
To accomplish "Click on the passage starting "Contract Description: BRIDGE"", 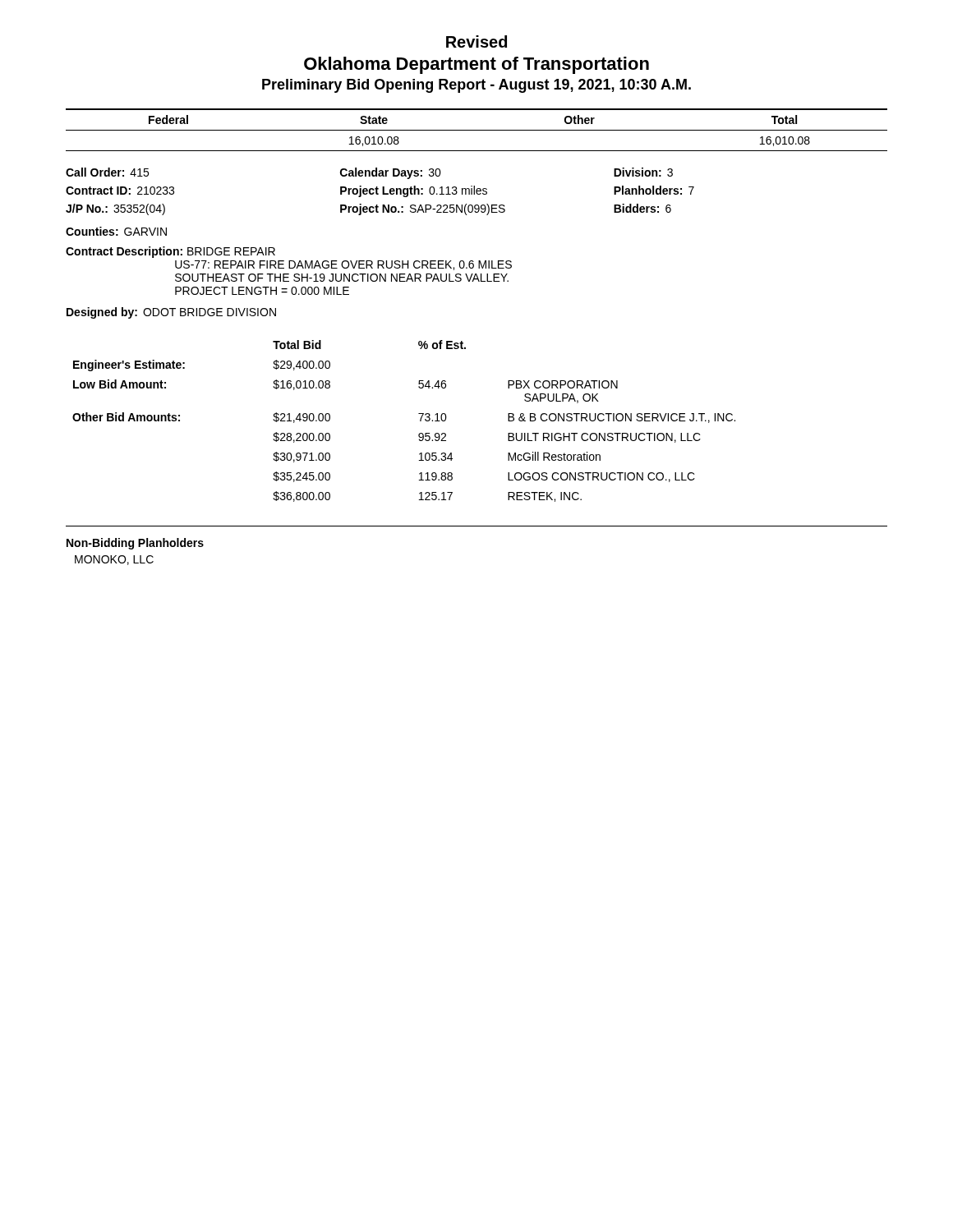I will pyautogui.click(x=476, y=271).
